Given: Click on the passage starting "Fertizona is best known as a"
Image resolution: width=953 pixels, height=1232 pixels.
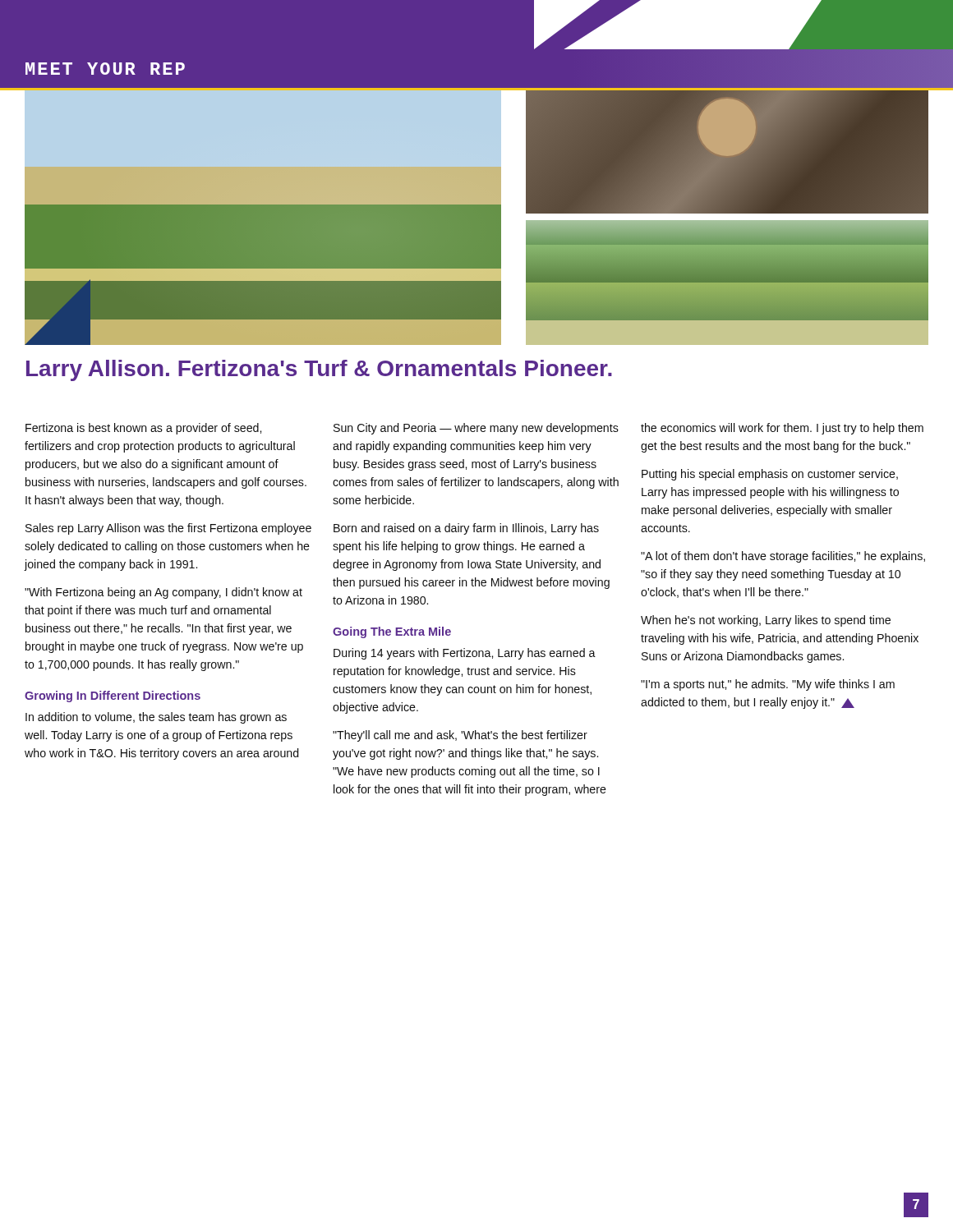Looking at the screenshot, I should pos(168,591).
